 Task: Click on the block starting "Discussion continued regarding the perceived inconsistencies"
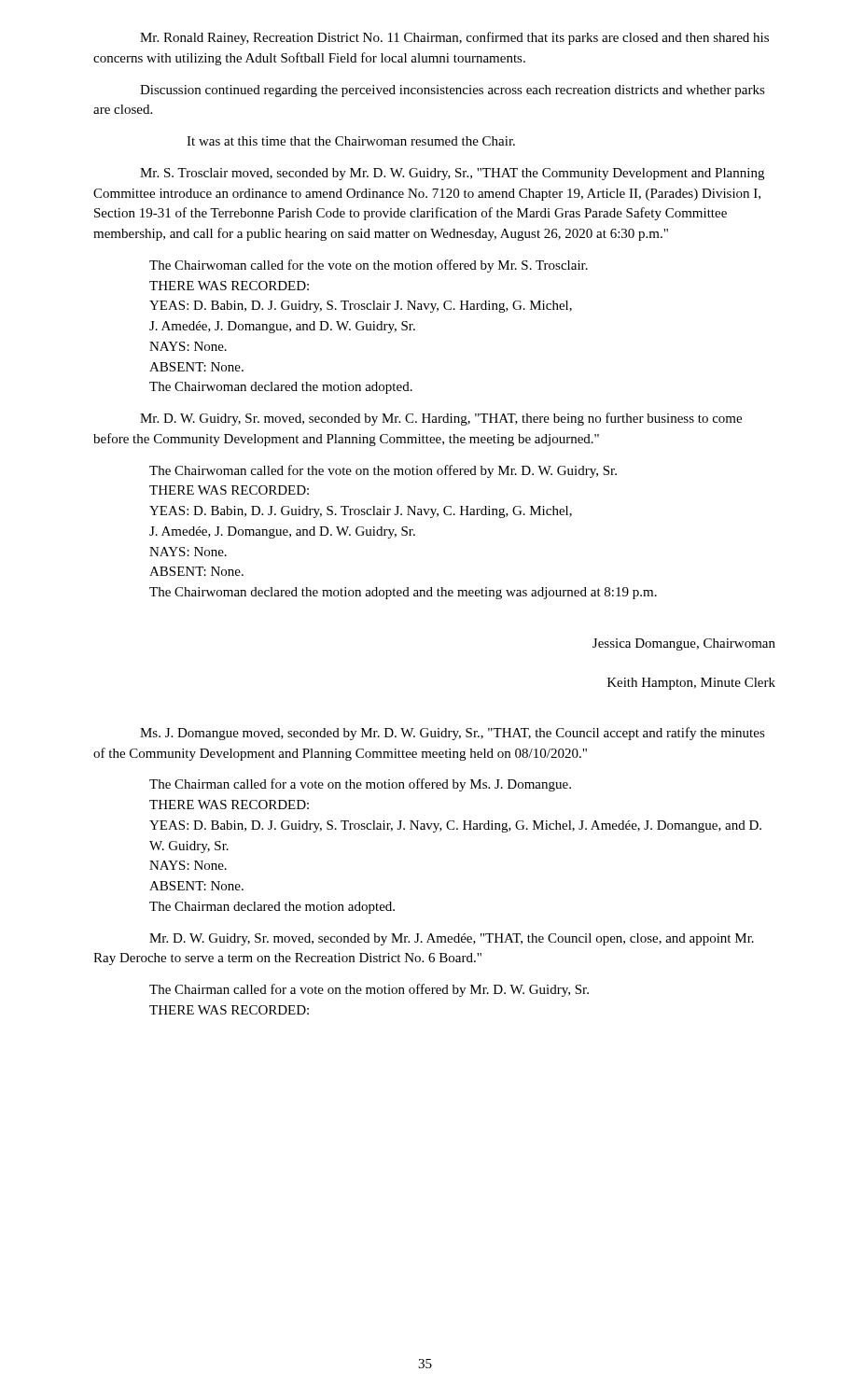434,100
